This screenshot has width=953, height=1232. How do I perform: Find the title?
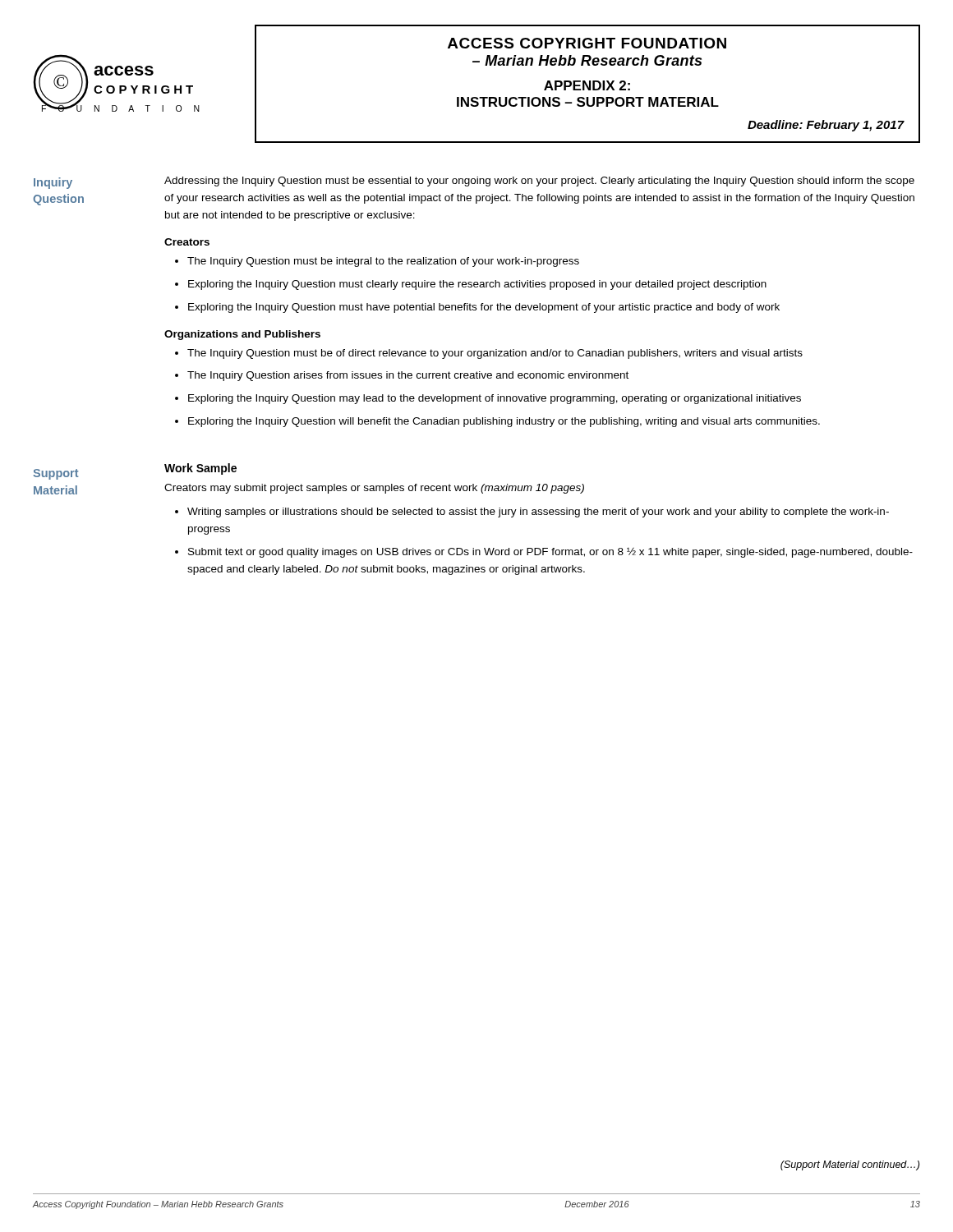[587, 83]
